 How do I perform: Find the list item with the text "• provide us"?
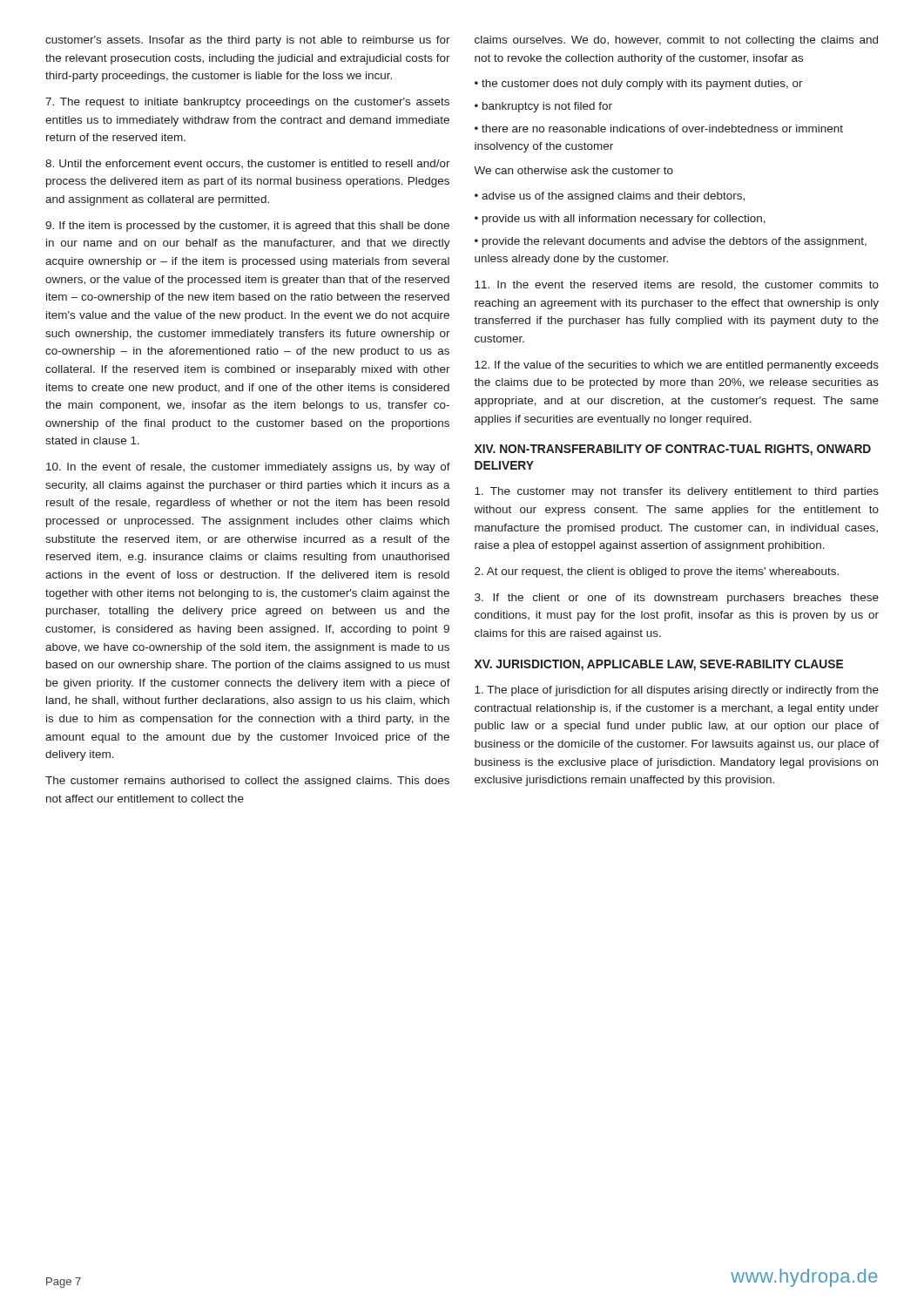click(620, 218)
